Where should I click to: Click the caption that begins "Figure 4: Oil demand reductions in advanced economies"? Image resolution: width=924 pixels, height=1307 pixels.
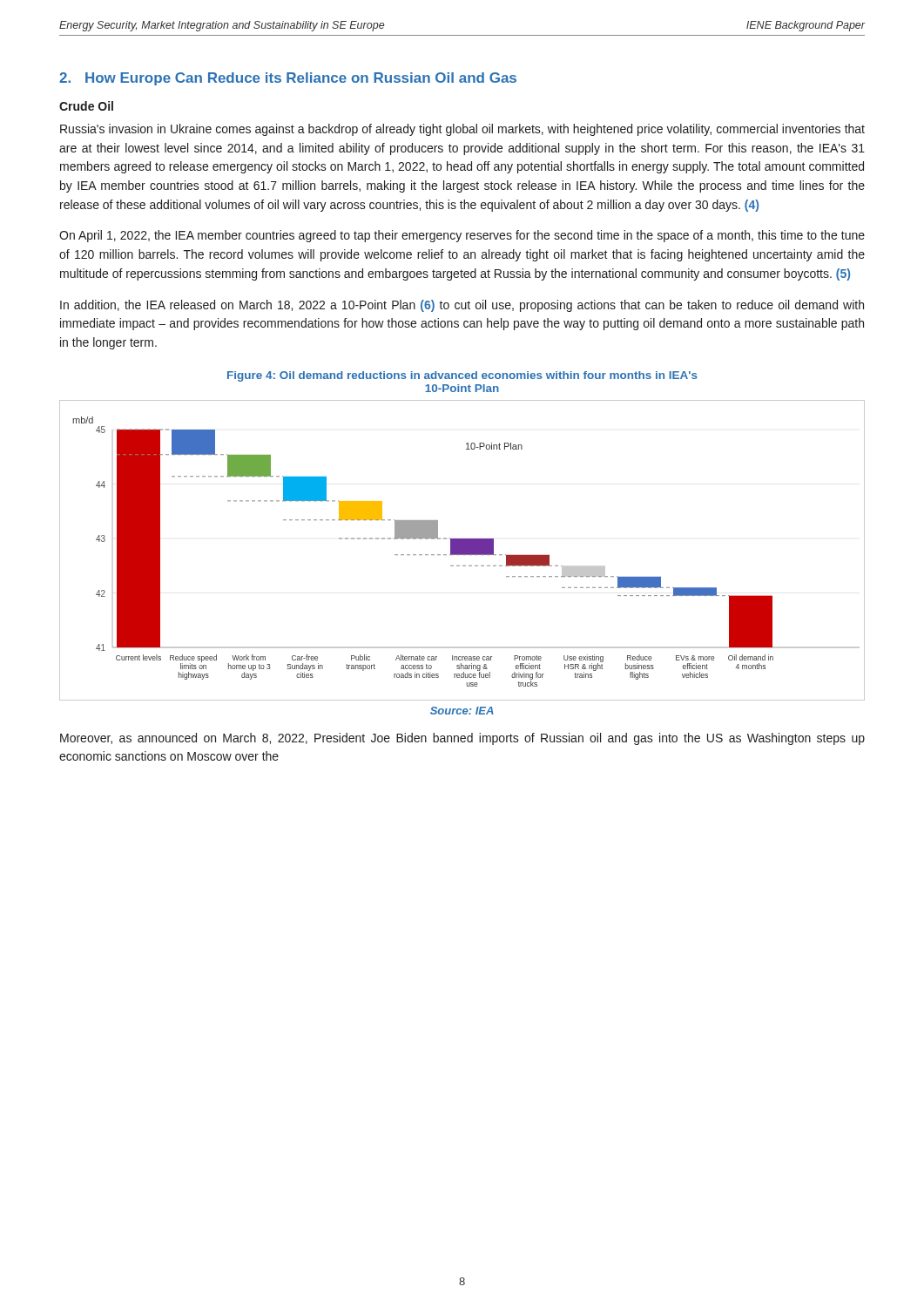click(462, 381)
